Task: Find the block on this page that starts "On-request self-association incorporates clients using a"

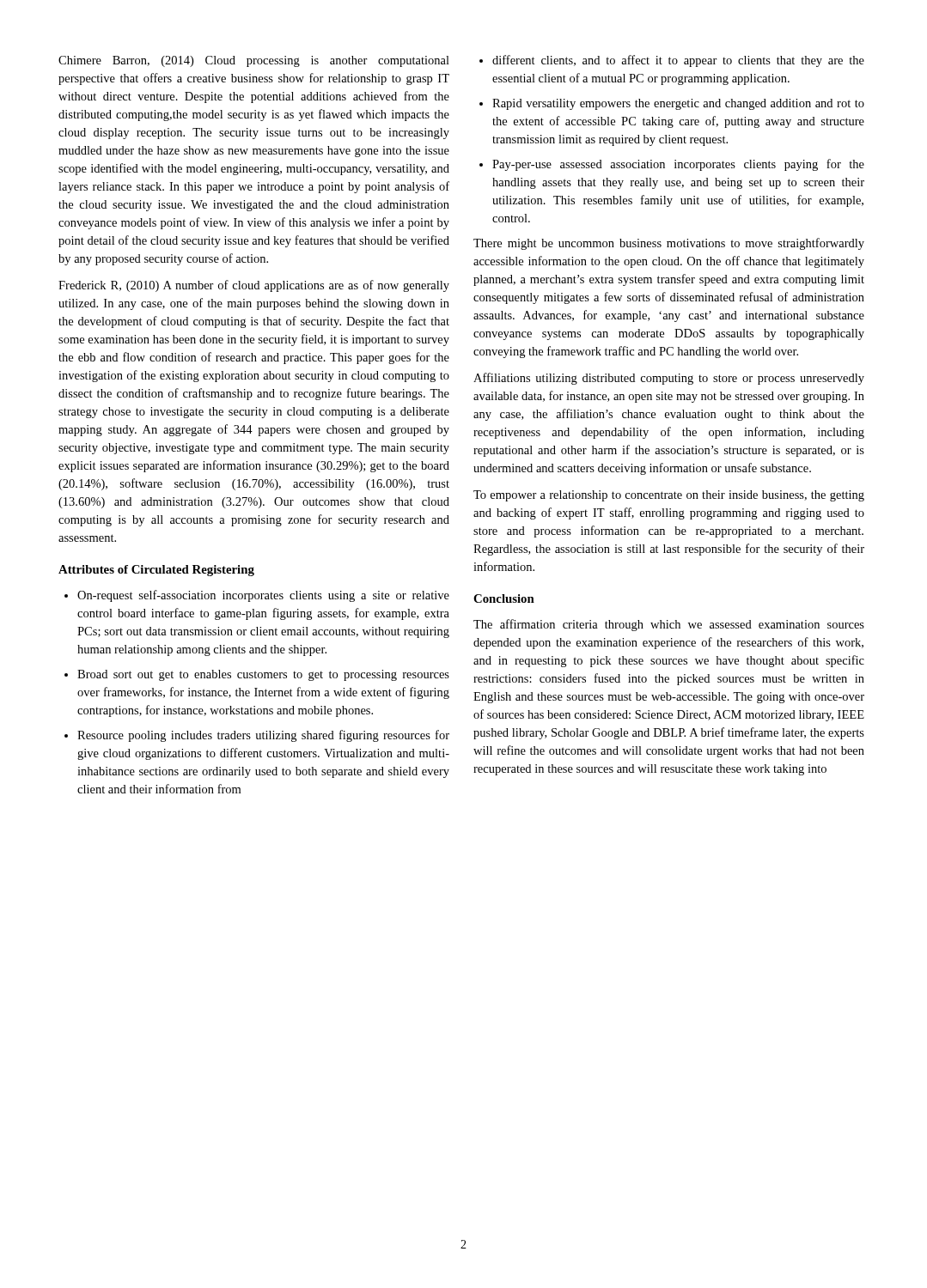Action: pyautogui.click(x=263, y=622)
